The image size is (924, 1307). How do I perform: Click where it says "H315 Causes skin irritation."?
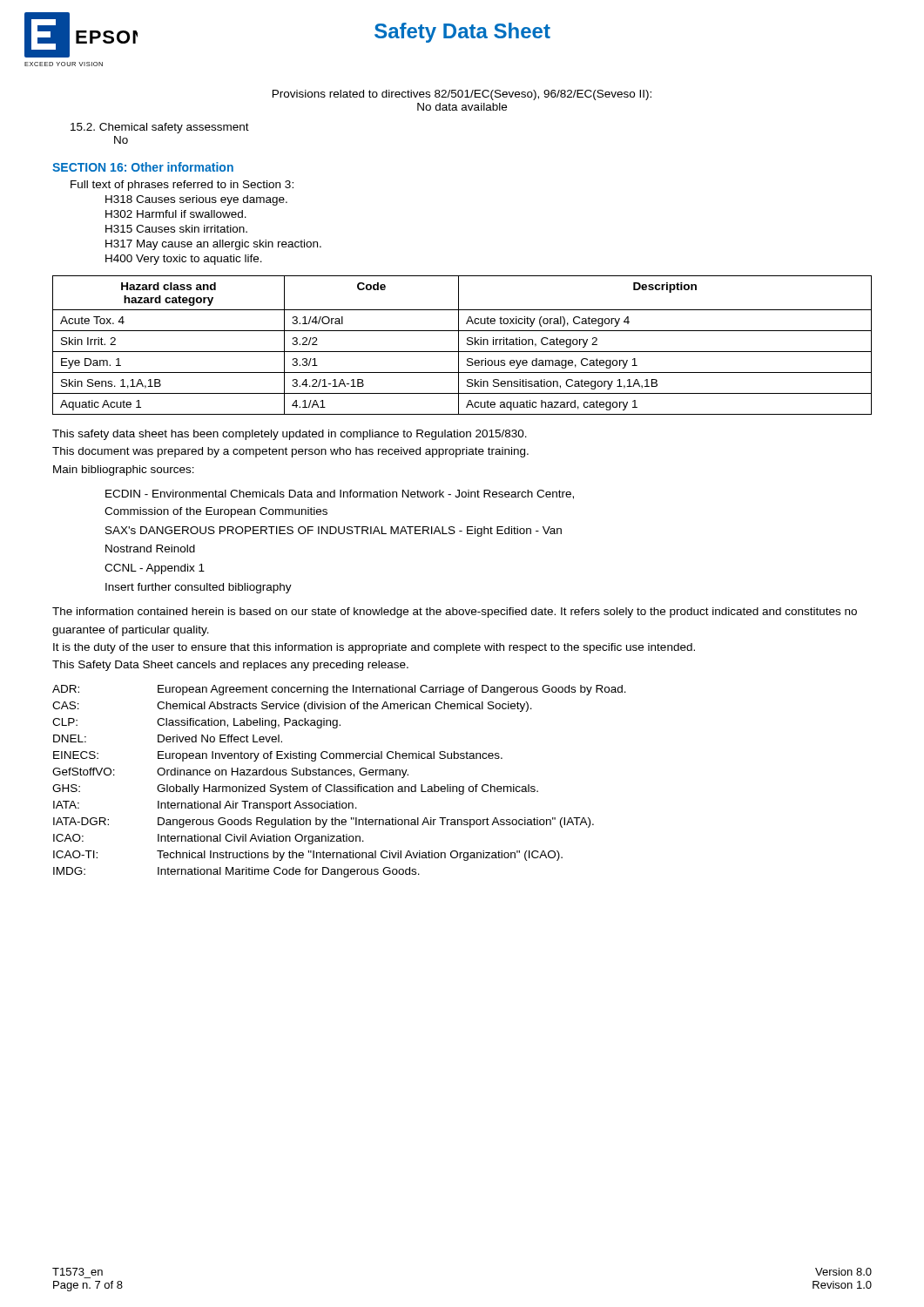(x=176, y=229)
